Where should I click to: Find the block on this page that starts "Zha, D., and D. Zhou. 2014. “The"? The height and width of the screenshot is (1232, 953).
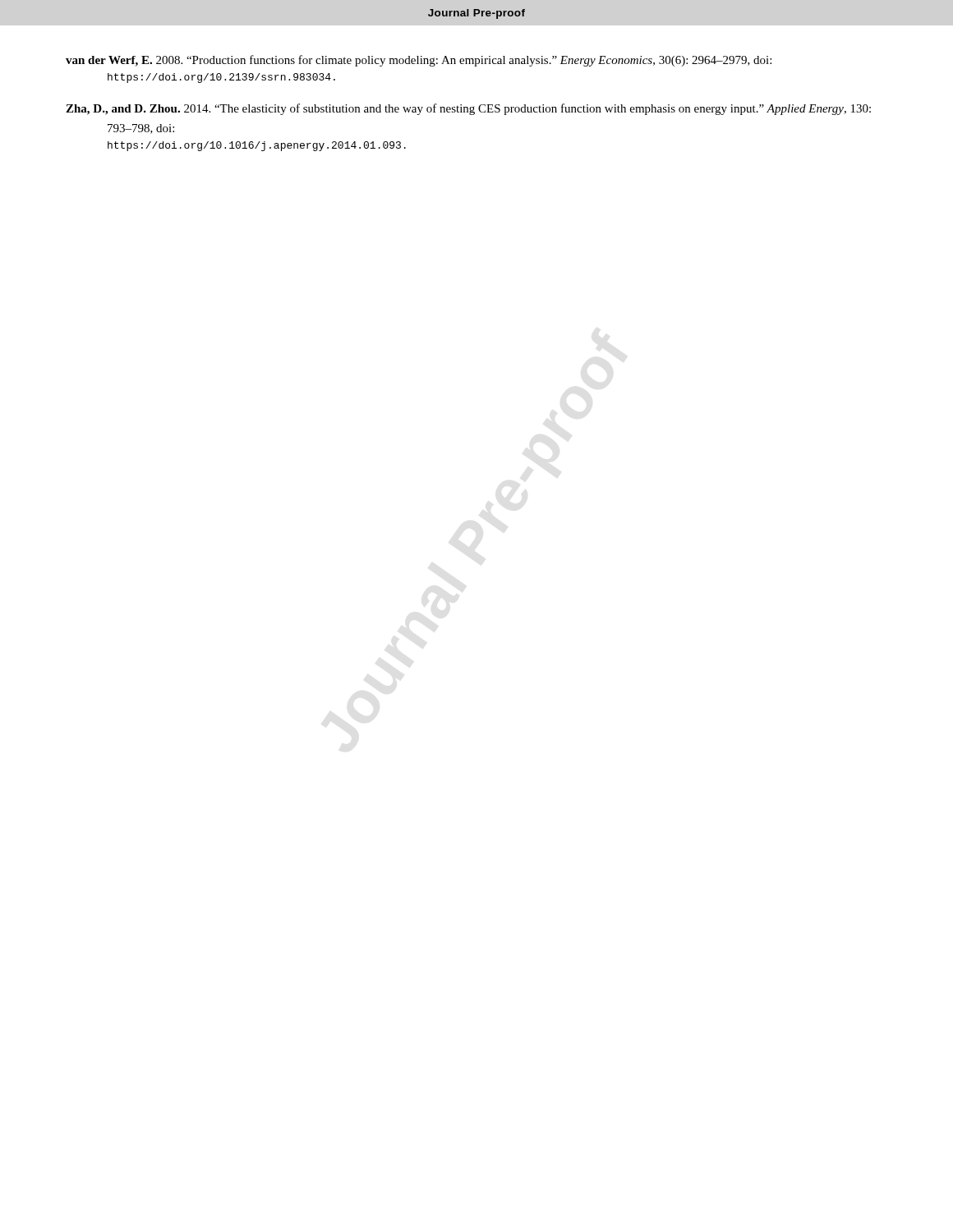pyautogui.click(x=468, y=109)
